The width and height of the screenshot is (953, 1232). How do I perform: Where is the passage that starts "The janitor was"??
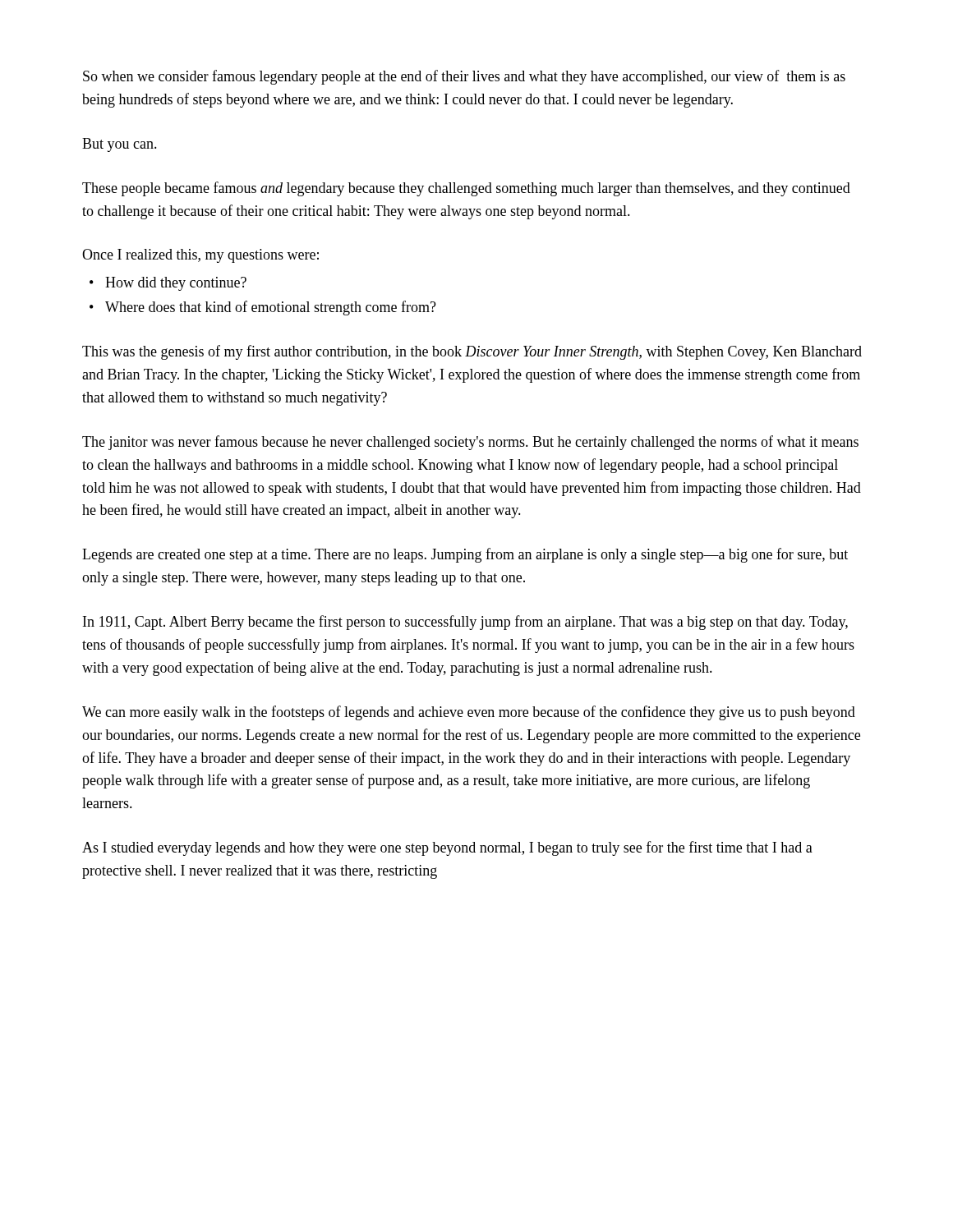471,476
